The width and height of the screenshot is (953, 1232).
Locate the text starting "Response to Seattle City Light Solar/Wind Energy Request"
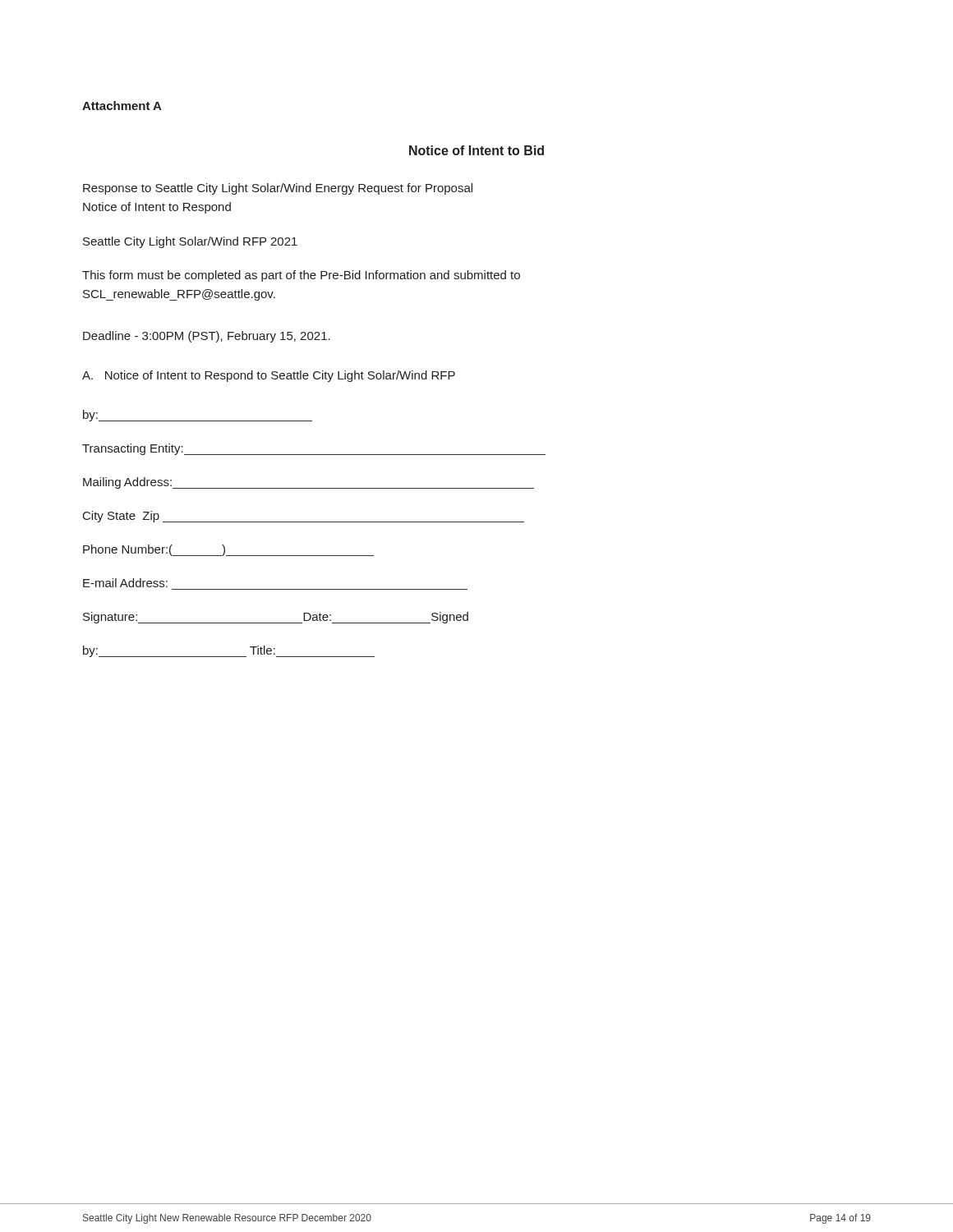tap(278, 197)
